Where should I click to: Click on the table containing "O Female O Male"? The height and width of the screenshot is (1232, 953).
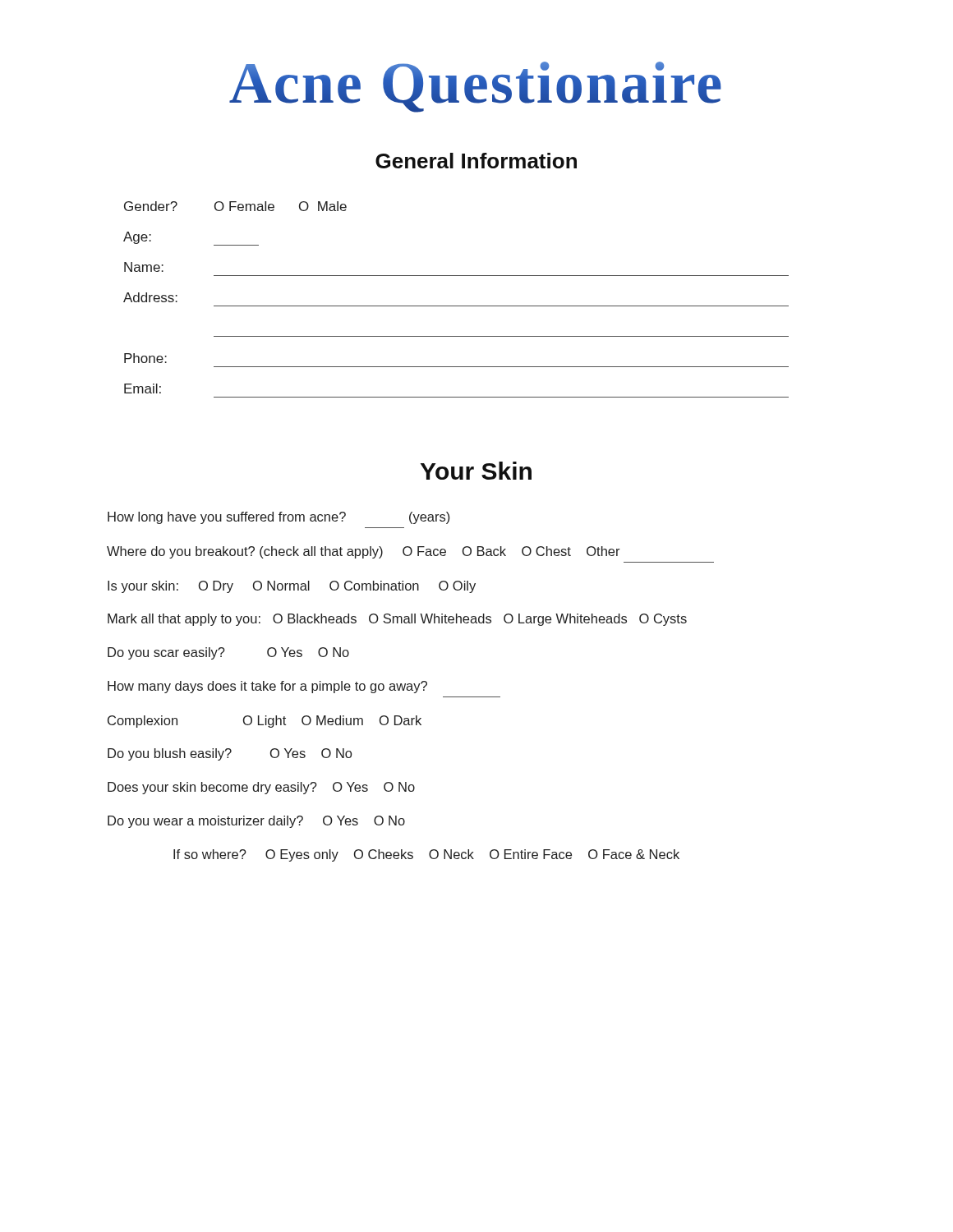(x=476, y=298)
